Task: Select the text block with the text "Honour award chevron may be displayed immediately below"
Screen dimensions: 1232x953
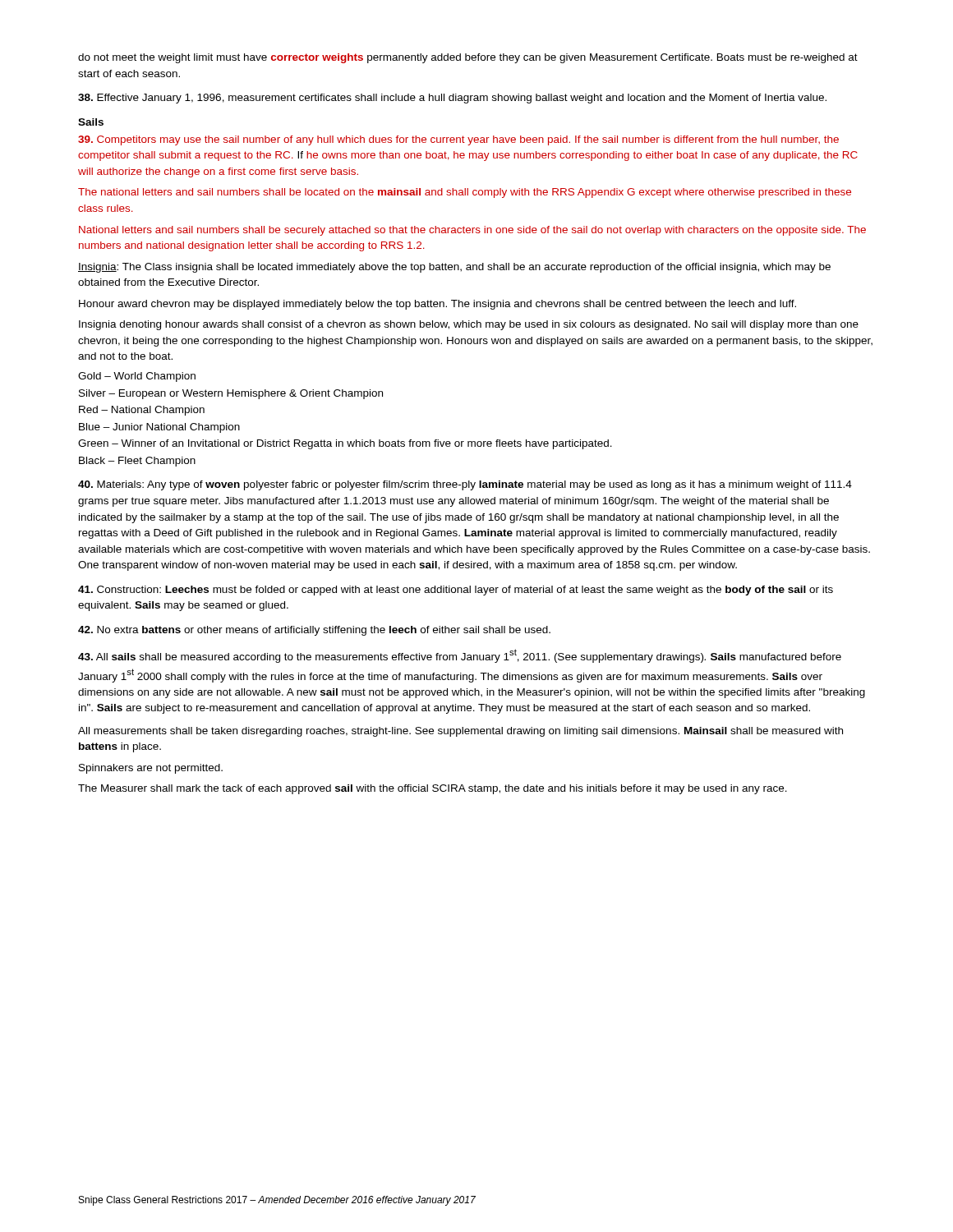Action: tap(438, 303)
